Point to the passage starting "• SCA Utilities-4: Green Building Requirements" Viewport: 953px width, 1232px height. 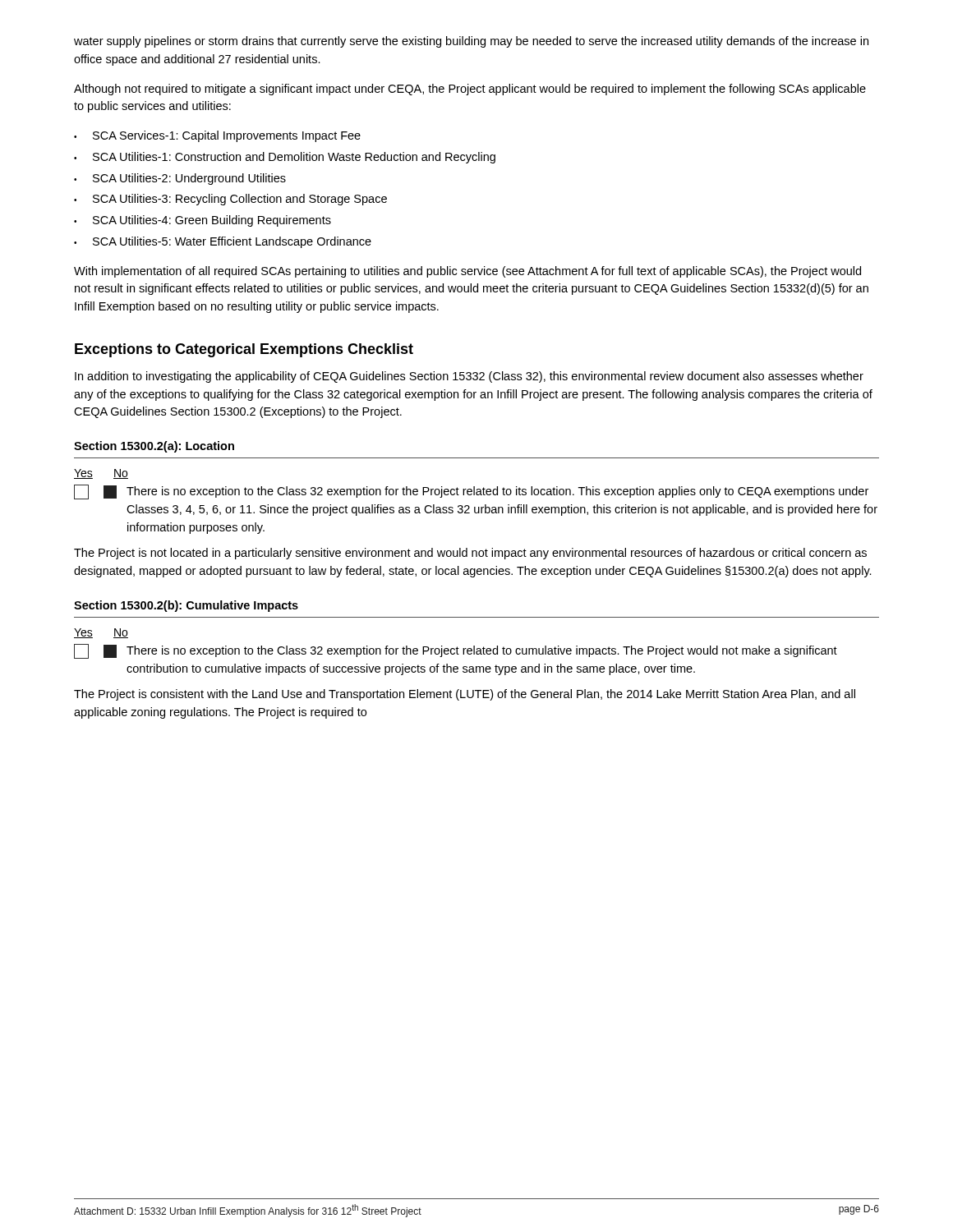click(x=203, y=221)
